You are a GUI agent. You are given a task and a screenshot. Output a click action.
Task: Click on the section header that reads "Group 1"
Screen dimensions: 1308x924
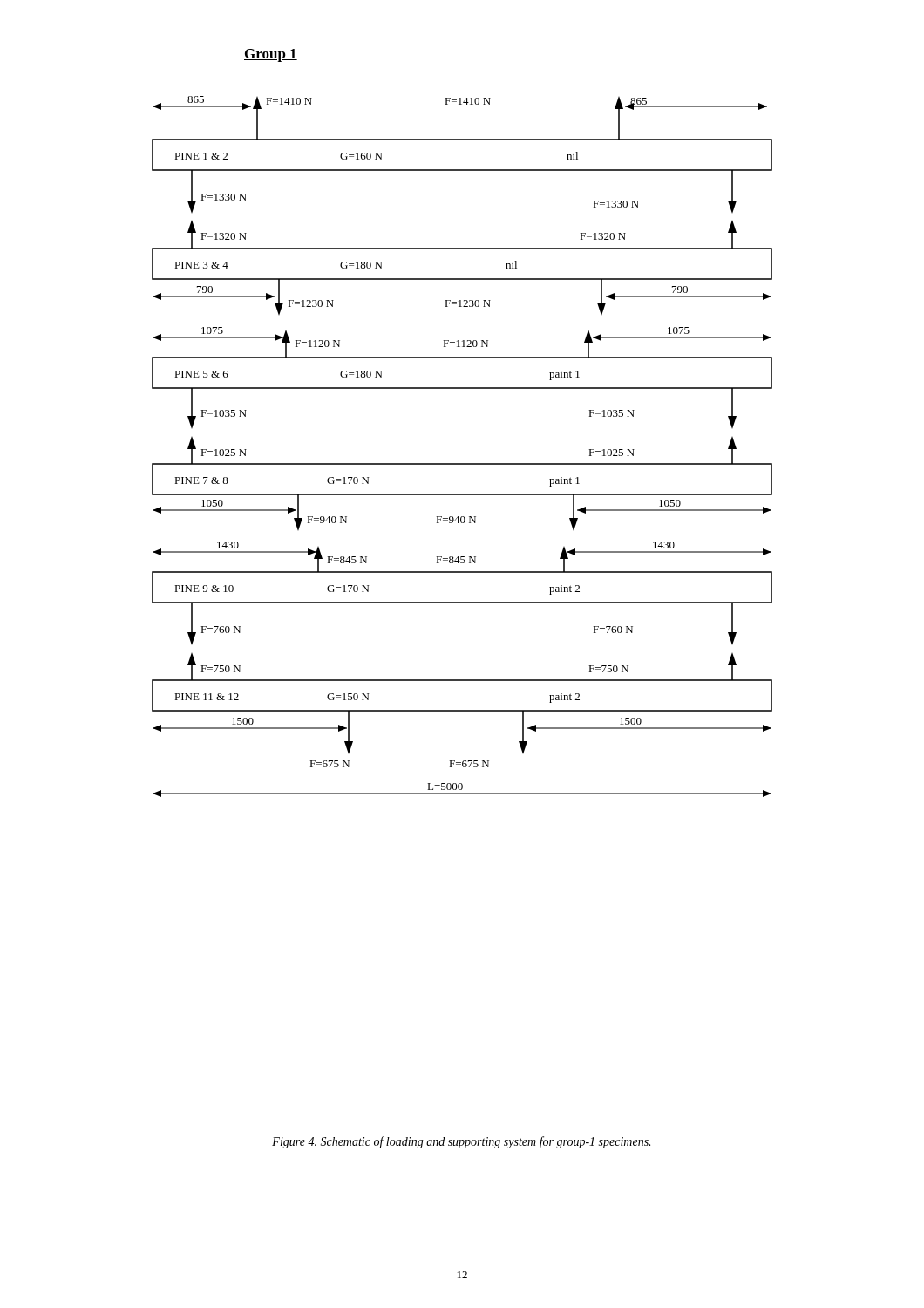pos(271,54)
